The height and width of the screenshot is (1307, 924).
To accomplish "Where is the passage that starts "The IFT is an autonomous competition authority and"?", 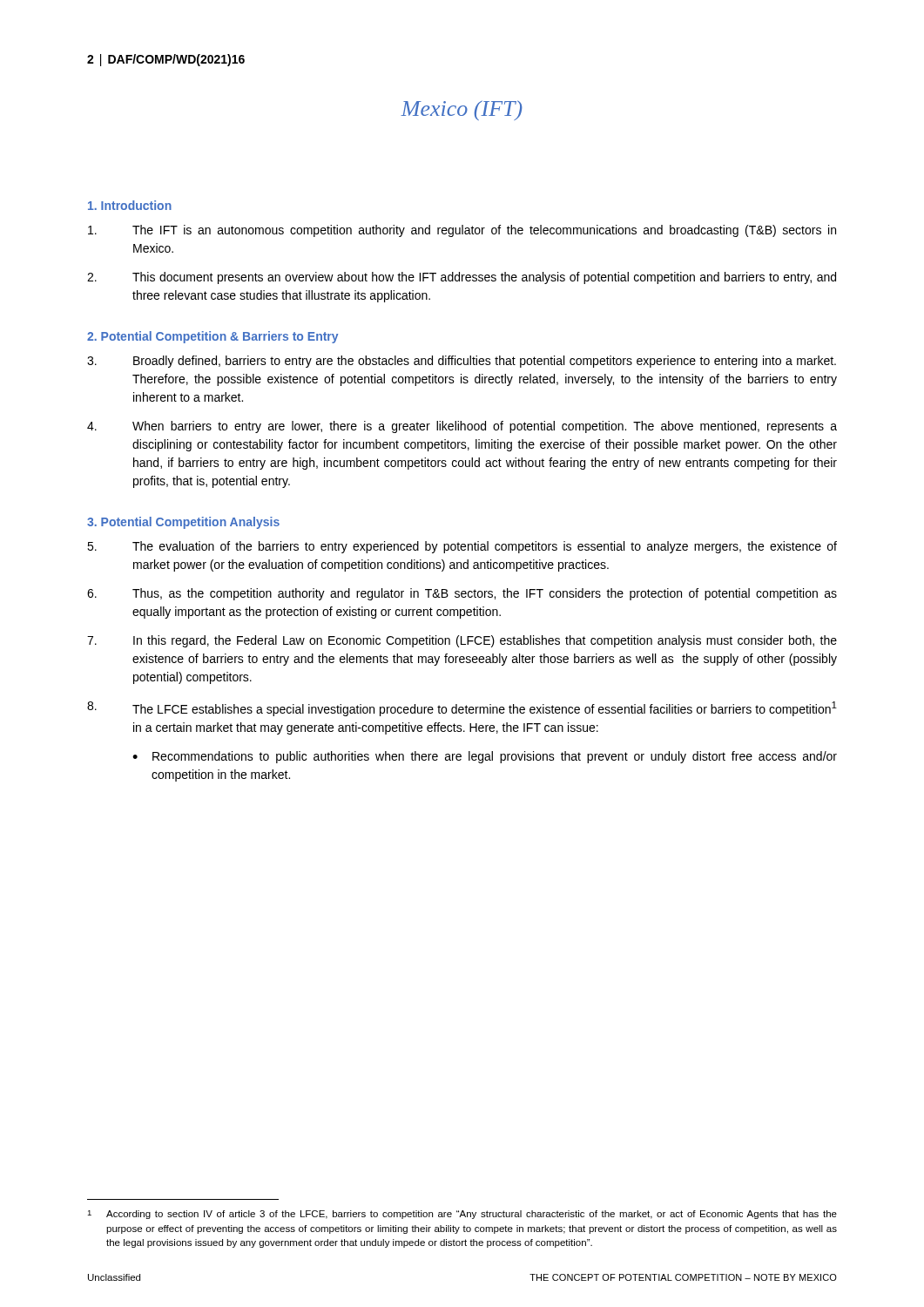I will 462,240.
